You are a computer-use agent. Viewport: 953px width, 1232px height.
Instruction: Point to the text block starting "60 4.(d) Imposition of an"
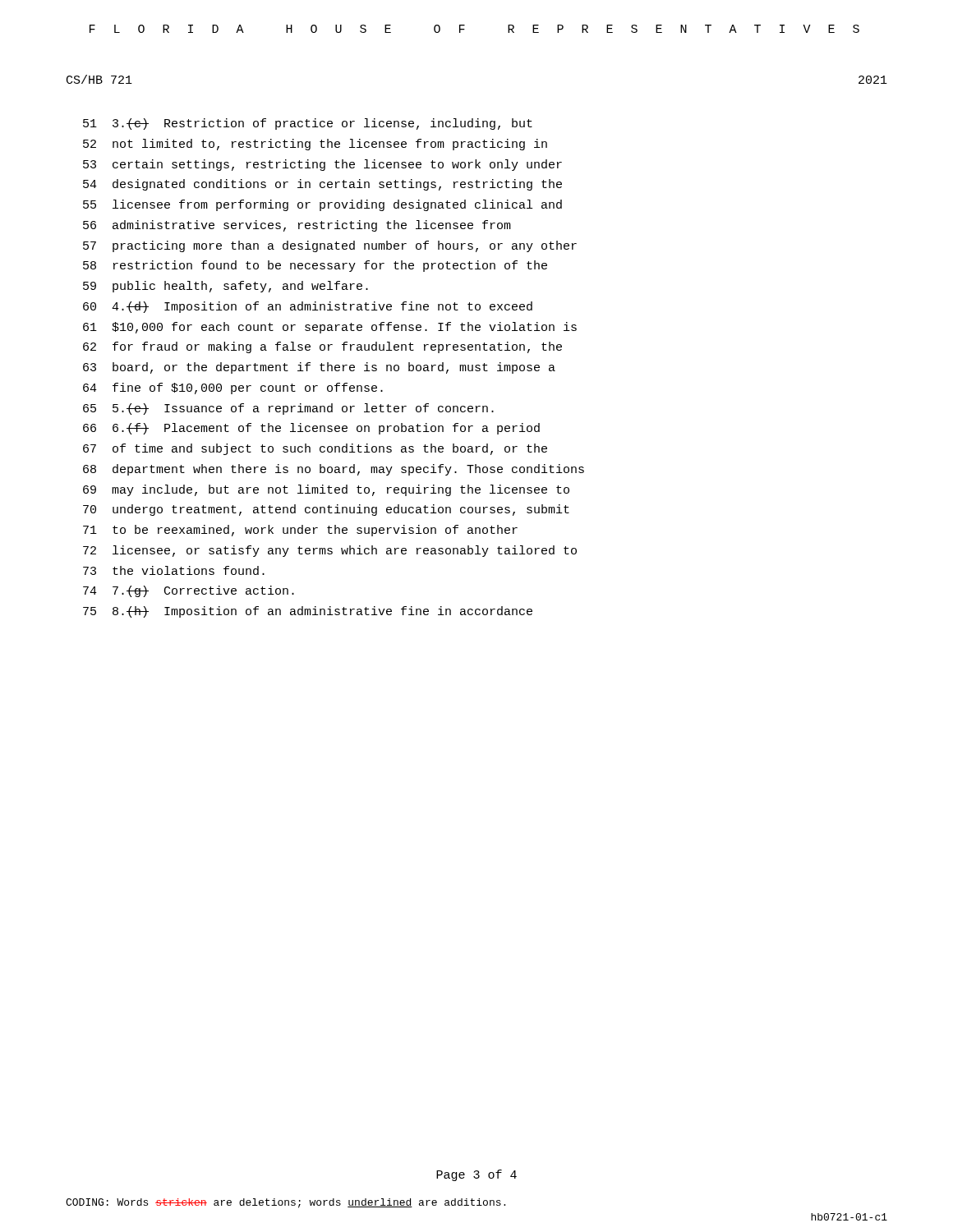pyautogui.click(x=476, y=349)
